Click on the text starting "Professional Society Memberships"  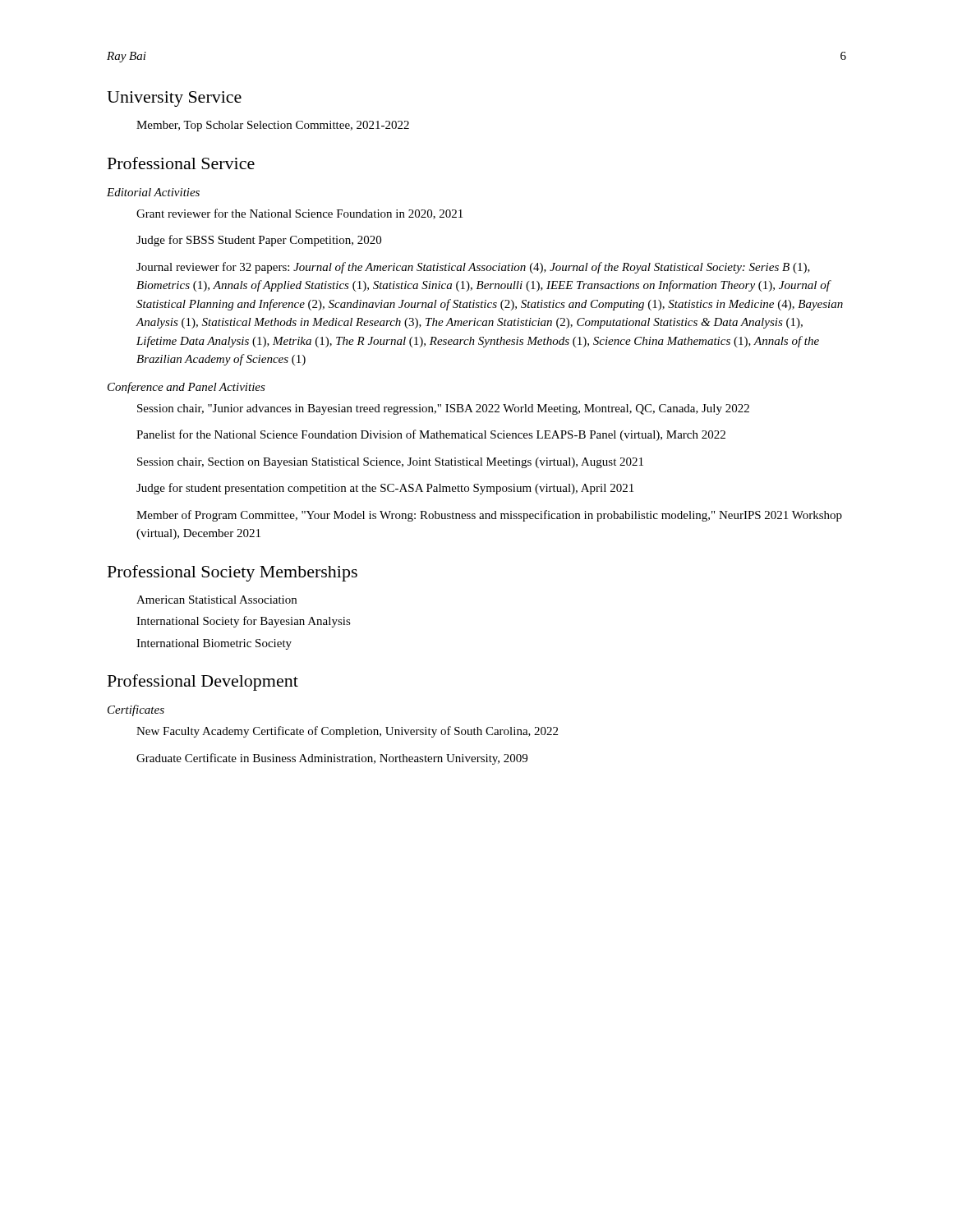pos(232,573)
